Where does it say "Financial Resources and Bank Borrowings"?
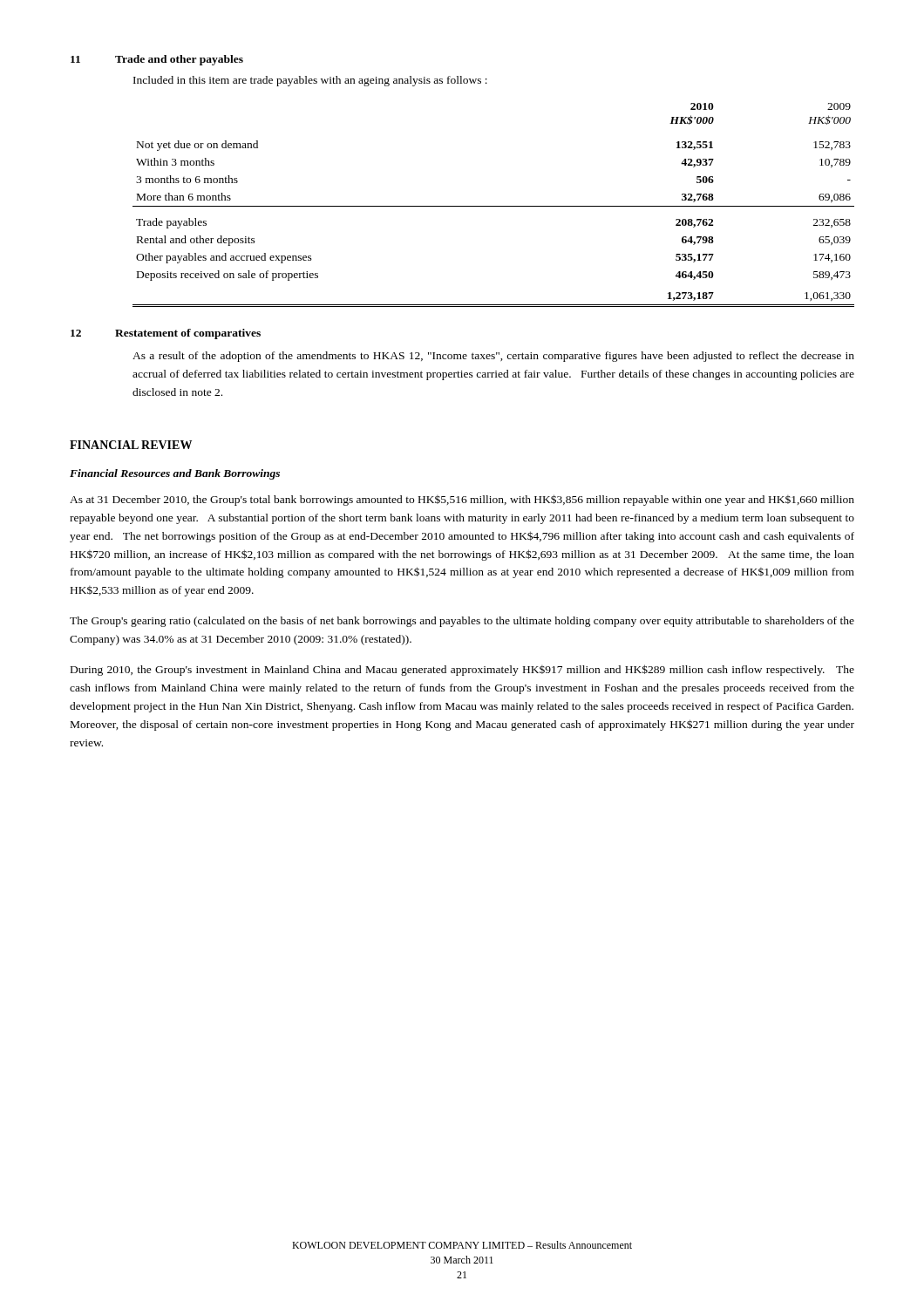The width and height of the screenshot is (924, 1308). coord(175,473)
